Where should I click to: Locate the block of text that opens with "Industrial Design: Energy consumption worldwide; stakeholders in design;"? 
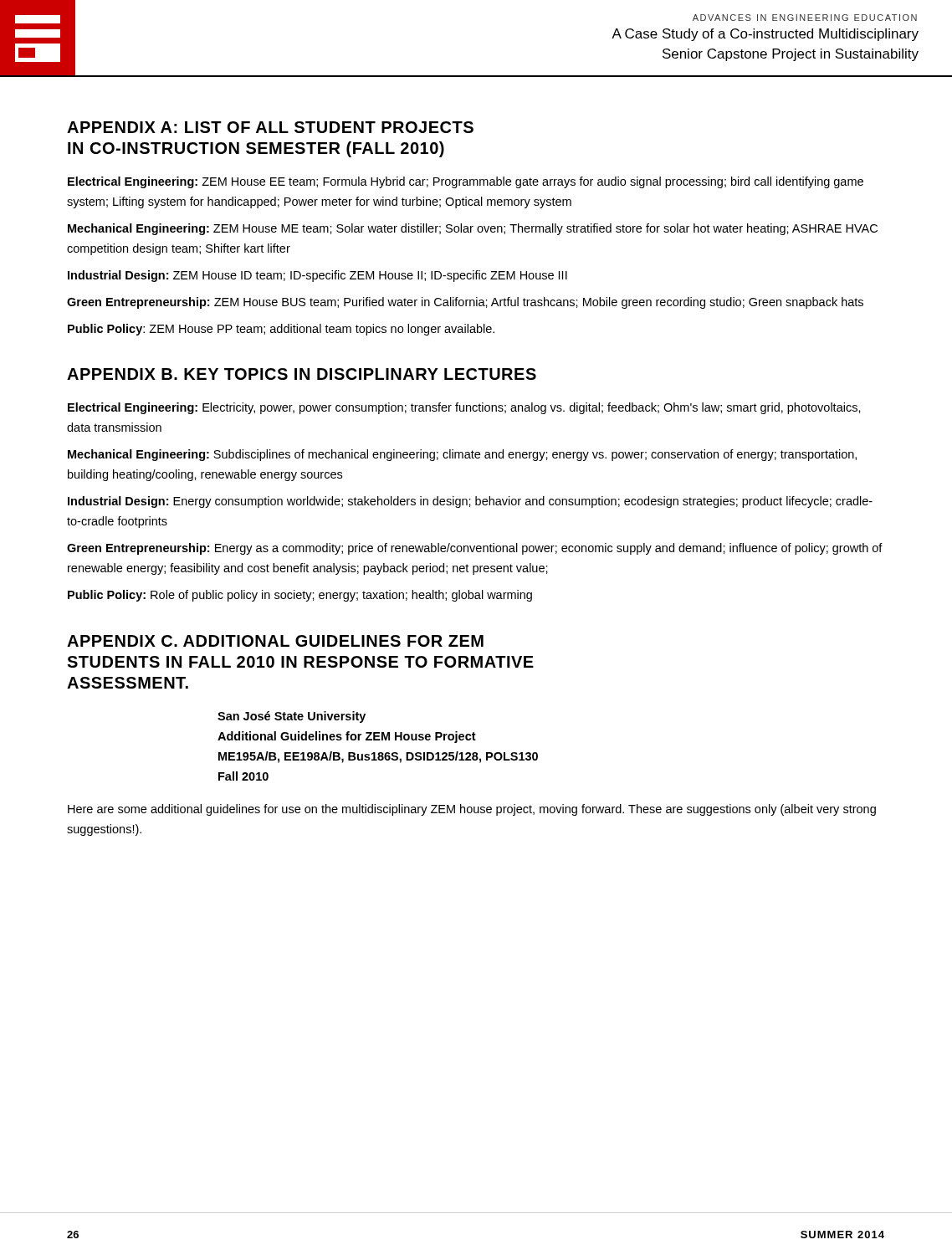pyautogui.click(x=470, y=511)
